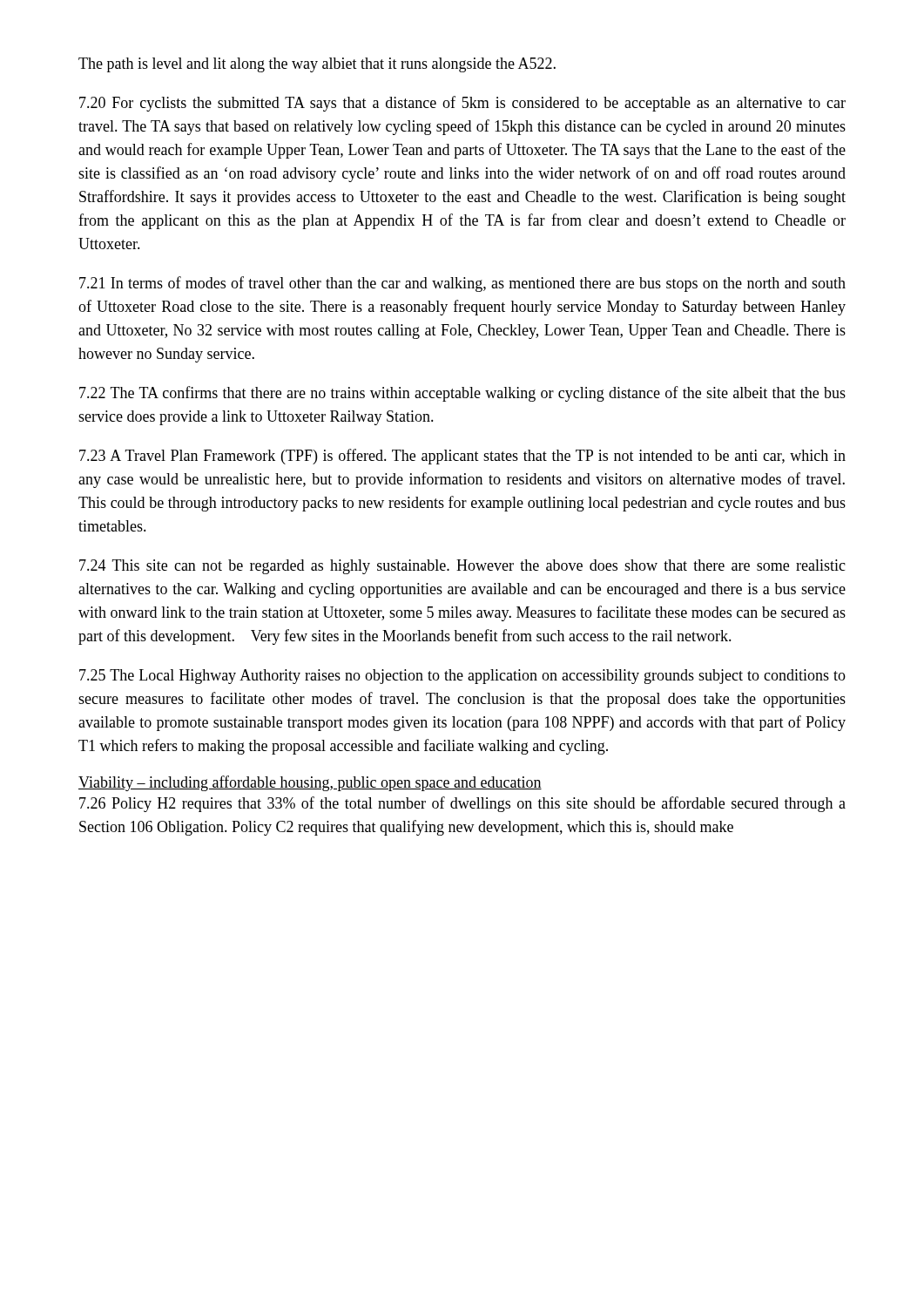Image resolution: width=924 pixels, height=1307 pixels.
Task: Point to the block beginning "26 Policy H2 requires that 33%"
Action: (462, 815)
